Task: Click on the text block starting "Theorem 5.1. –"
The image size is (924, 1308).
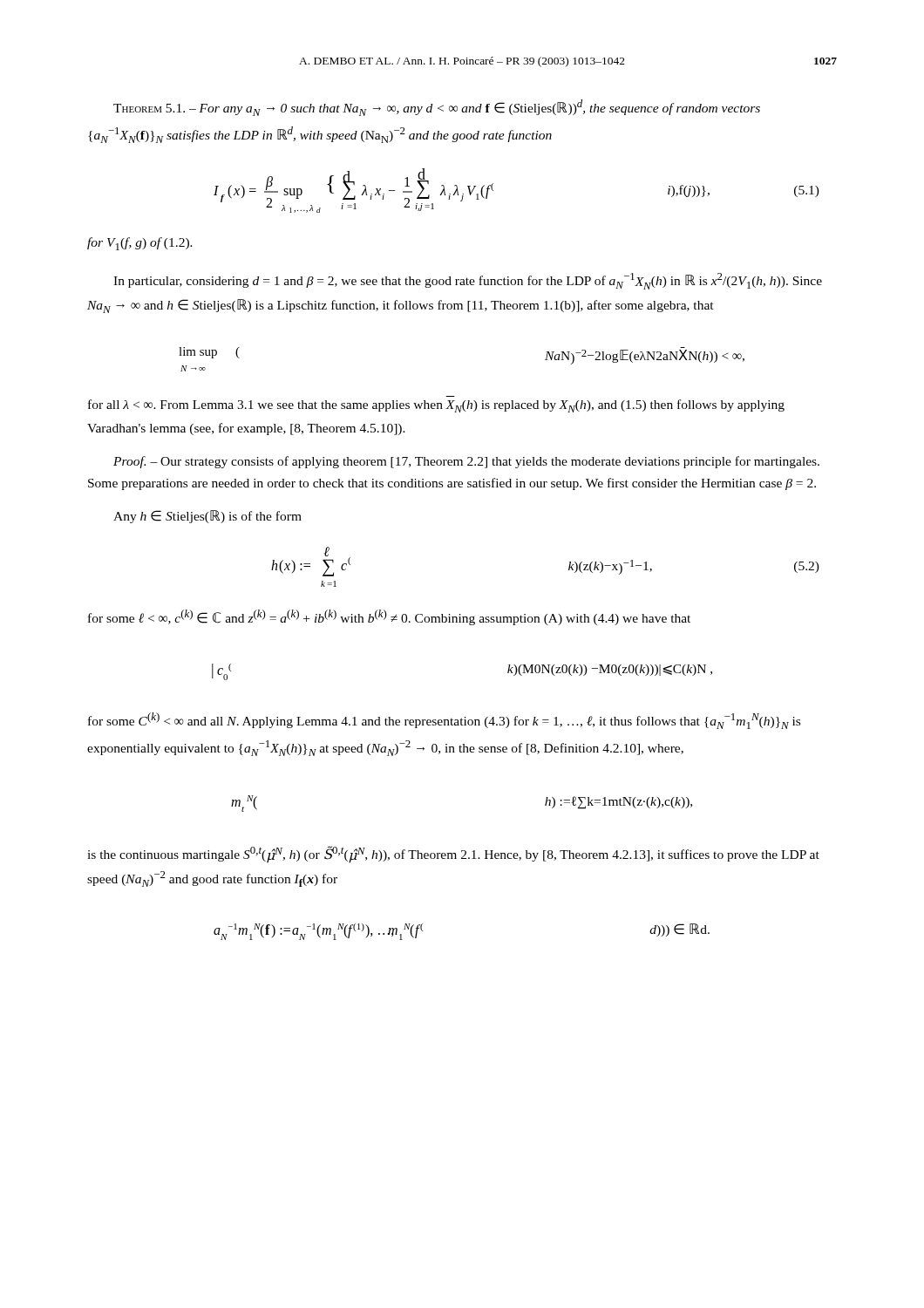Action: click(424, 121)
